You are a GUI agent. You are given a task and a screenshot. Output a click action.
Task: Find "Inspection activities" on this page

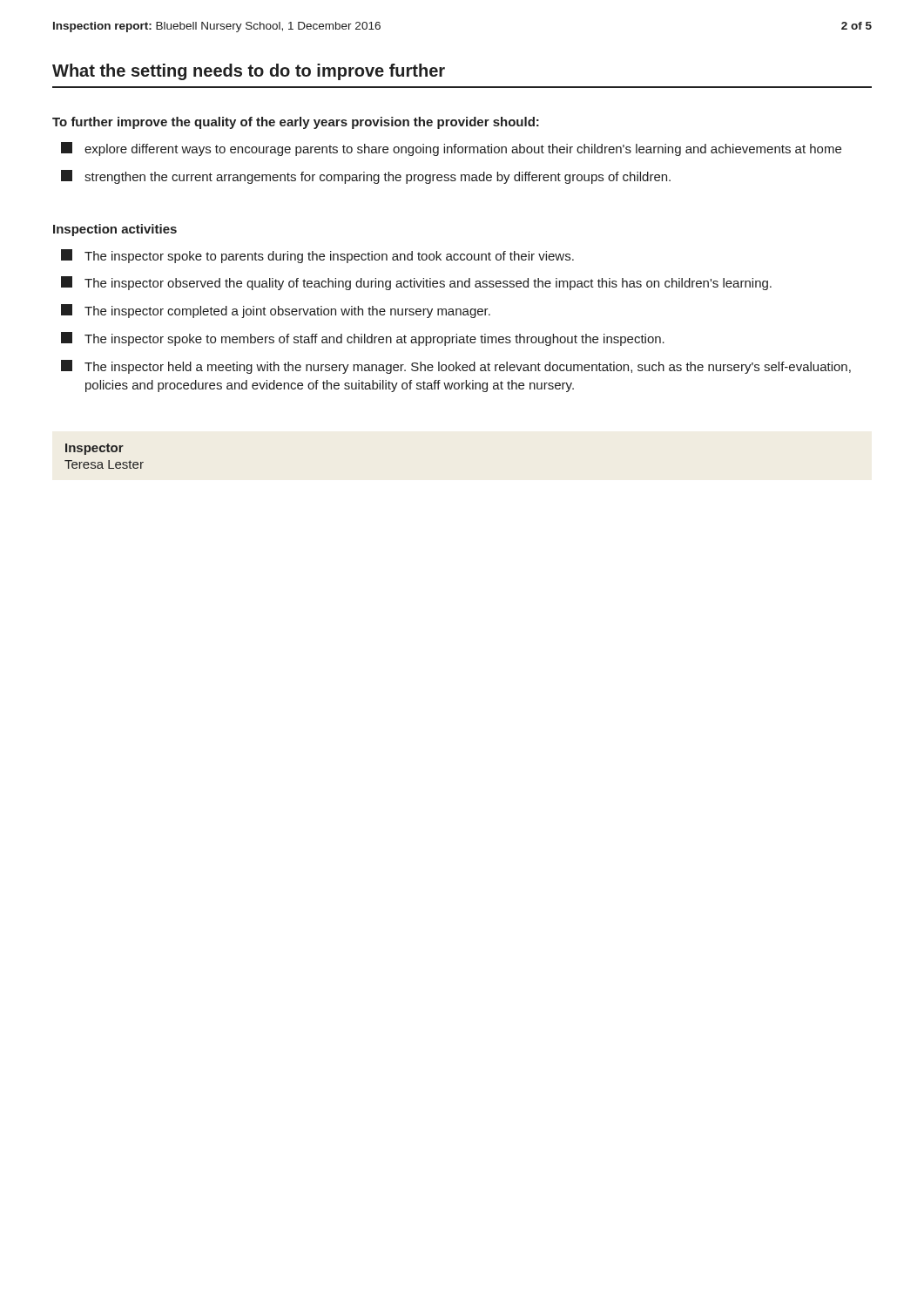point(115,228)
